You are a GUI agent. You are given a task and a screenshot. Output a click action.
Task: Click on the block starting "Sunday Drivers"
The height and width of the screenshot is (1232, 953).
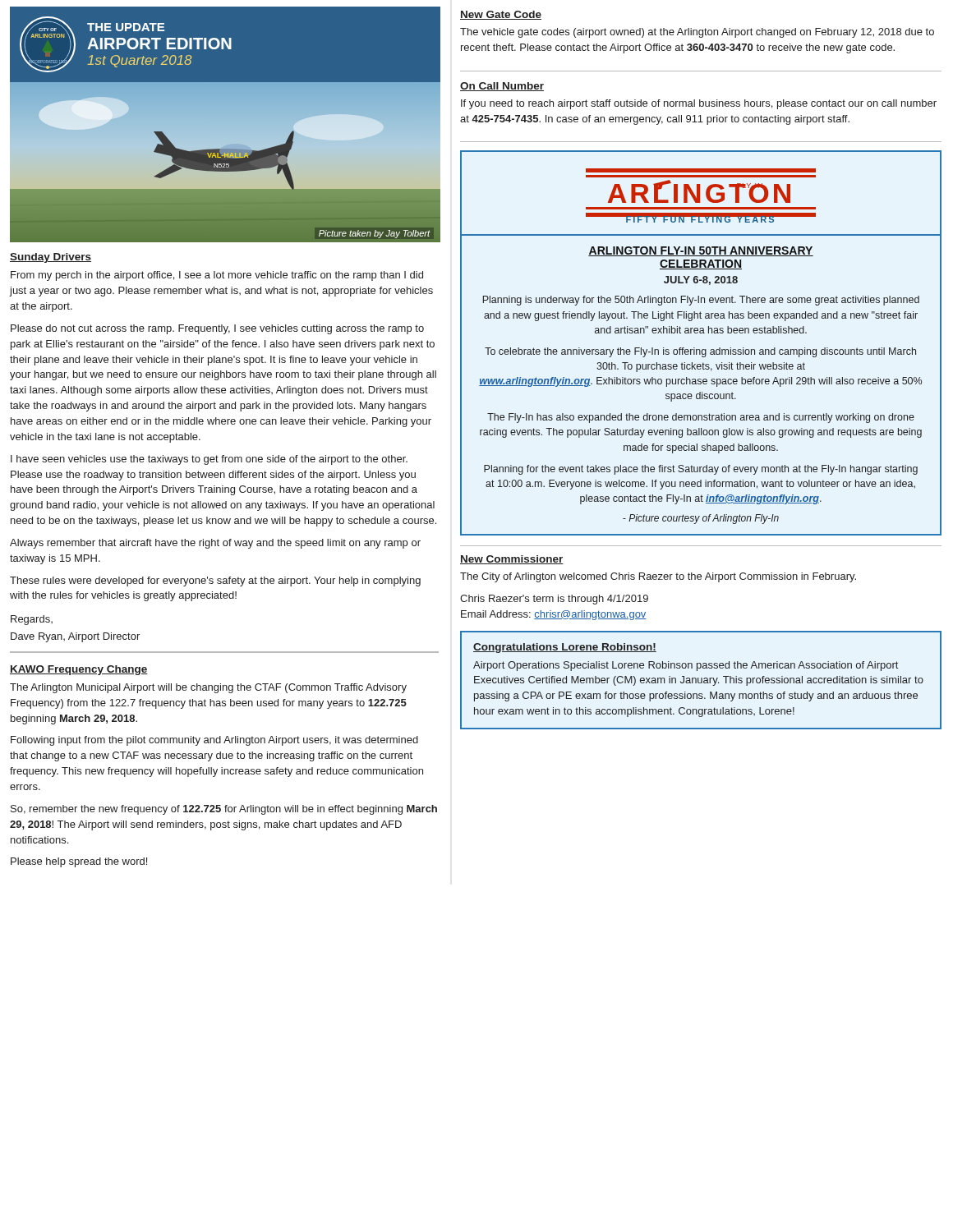51,257
